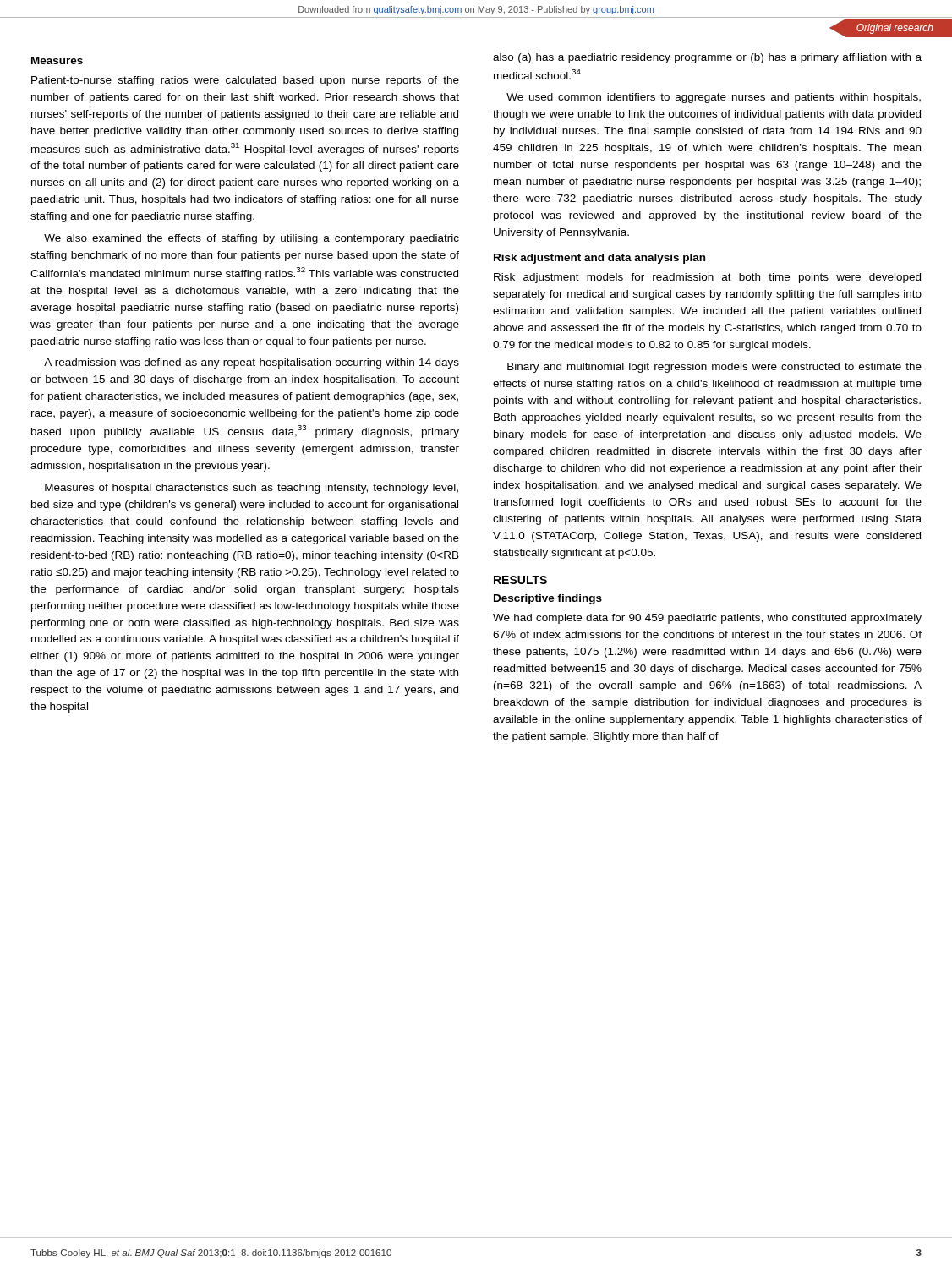952x1268 pixels.
Task: Locate the element starting "Patient-to-nurse staffing ratios were calculated based upon nurse"
Action: tap(245, 148)
